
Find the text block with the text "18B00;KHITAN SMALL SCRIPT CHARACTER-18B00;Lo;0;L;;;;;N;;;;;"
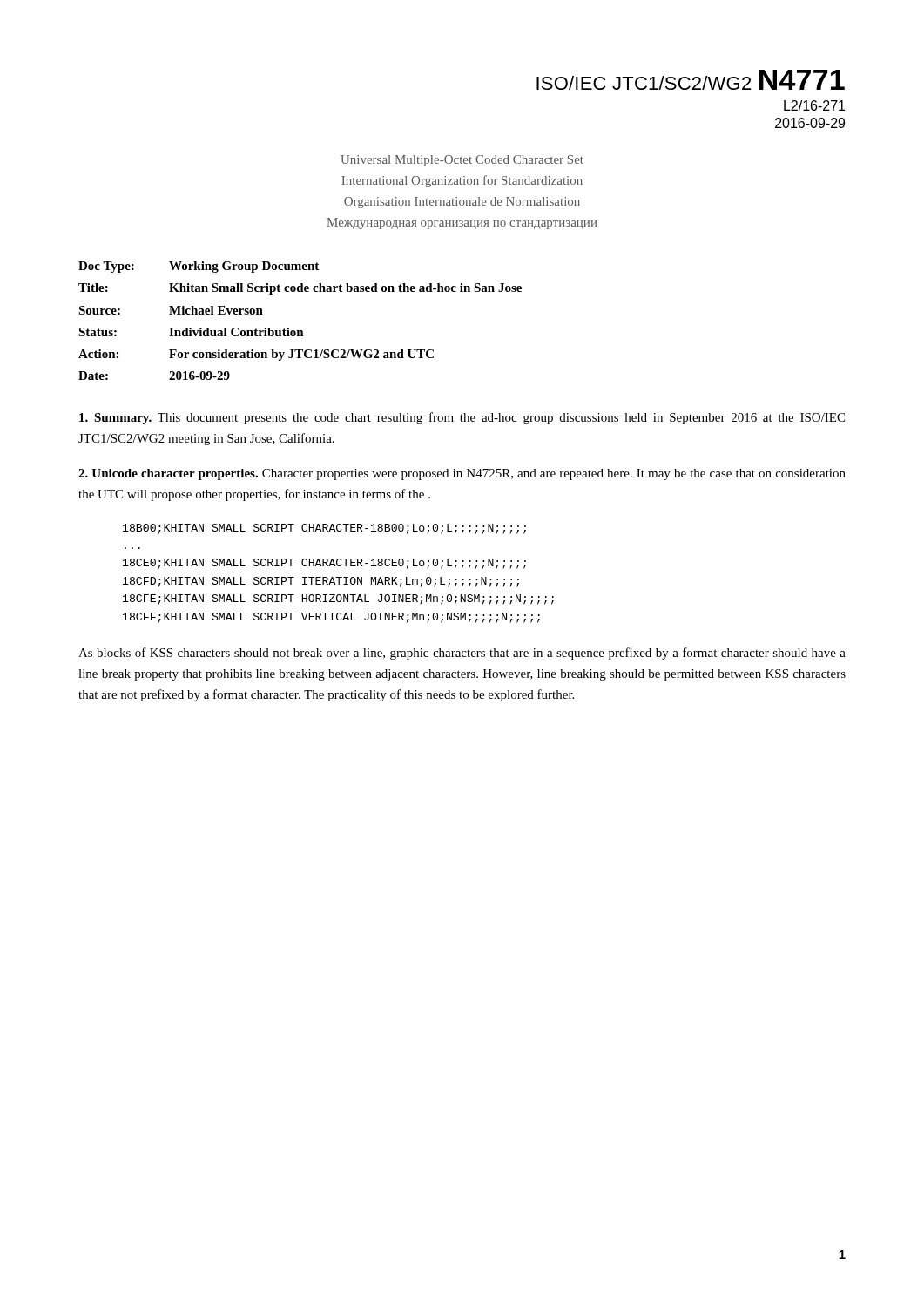pos(484,573)
